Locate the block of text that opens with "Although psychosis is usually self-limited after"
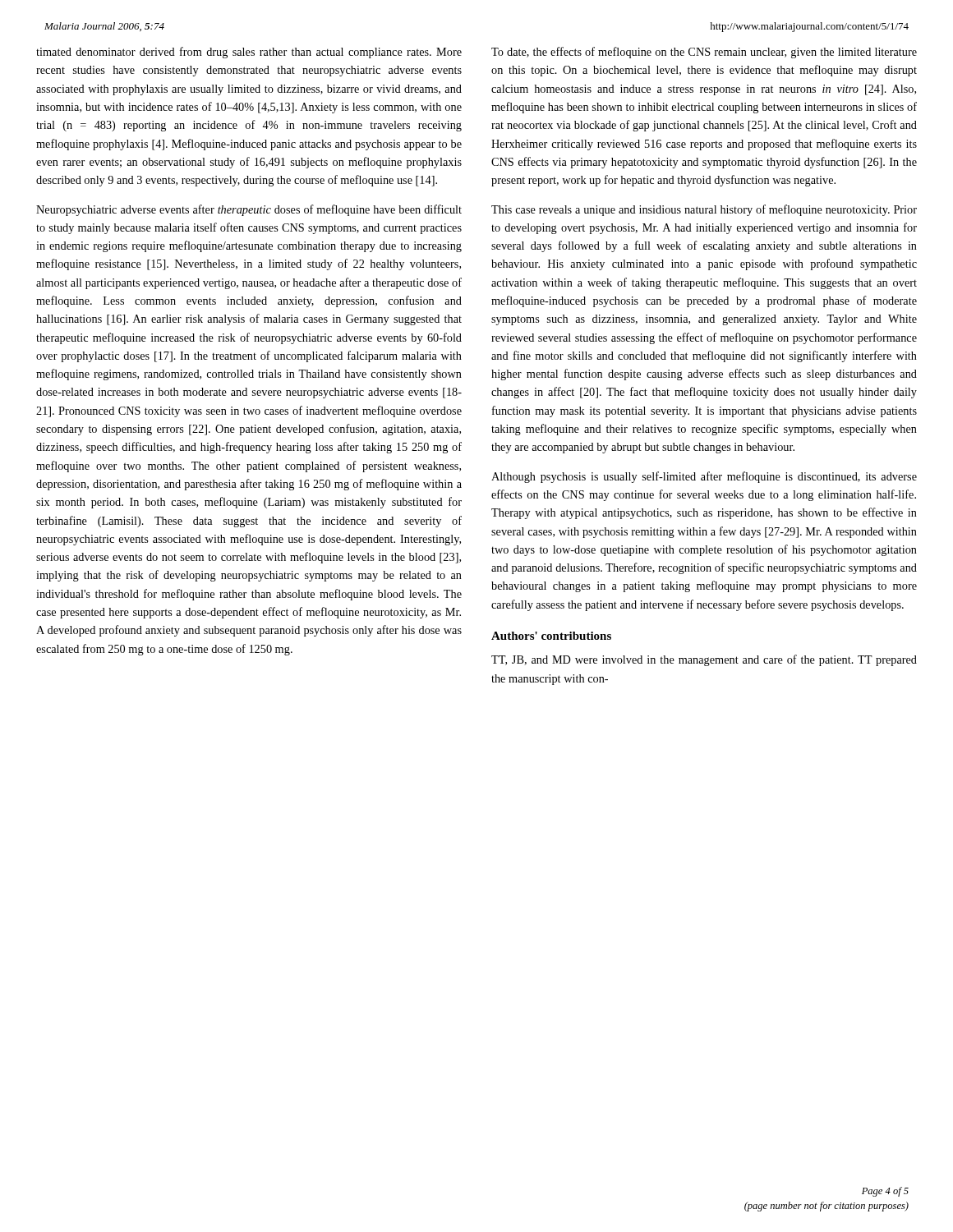This screenshot has height=1232, width=953. pos(704,540)
